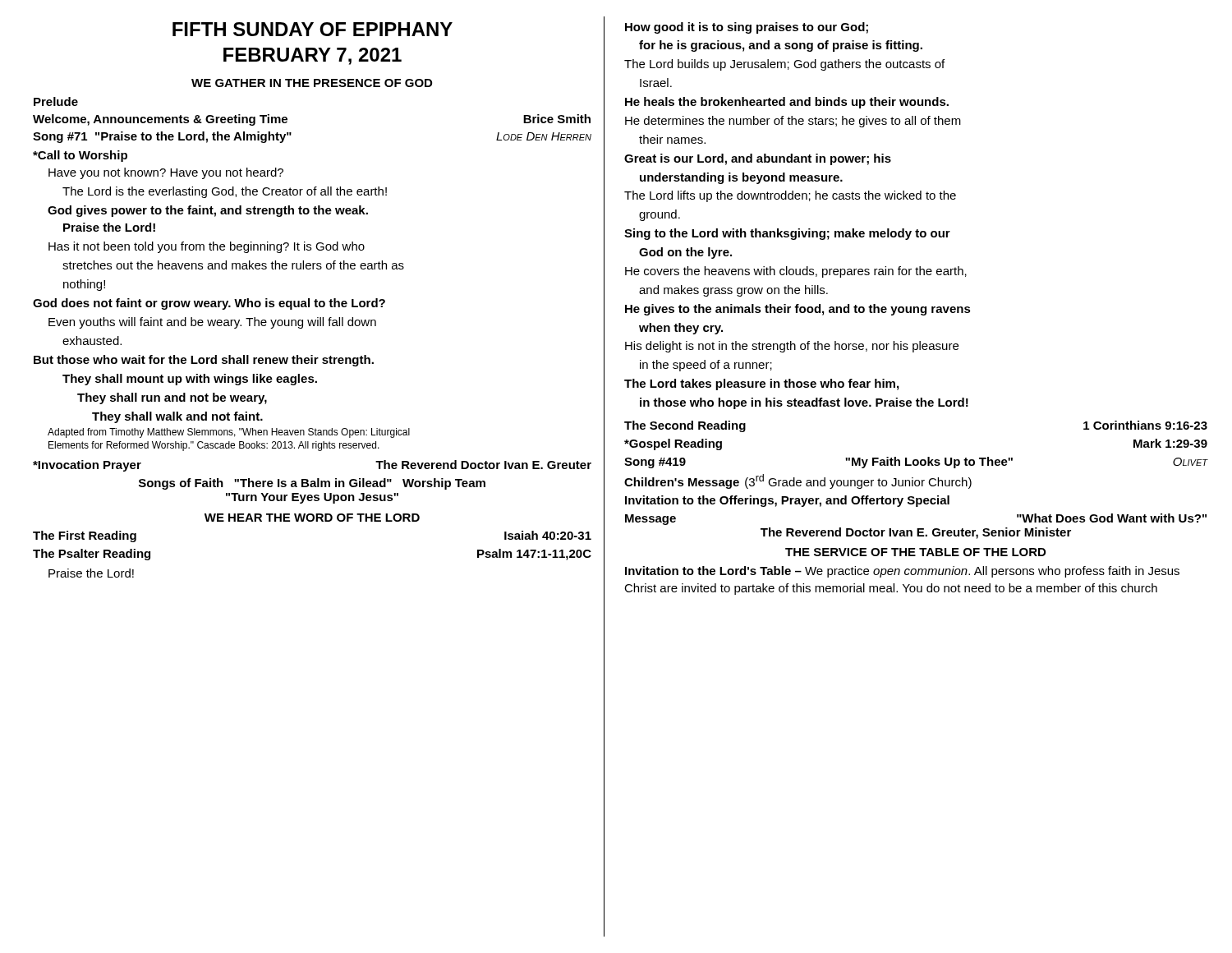Click on the footnote that says "Adapted from Timothy Matthew Slemmons, "When Heaven Stands"
Image resolution: width=1232 pixels, height=953 pixels.
coord(229,439)
